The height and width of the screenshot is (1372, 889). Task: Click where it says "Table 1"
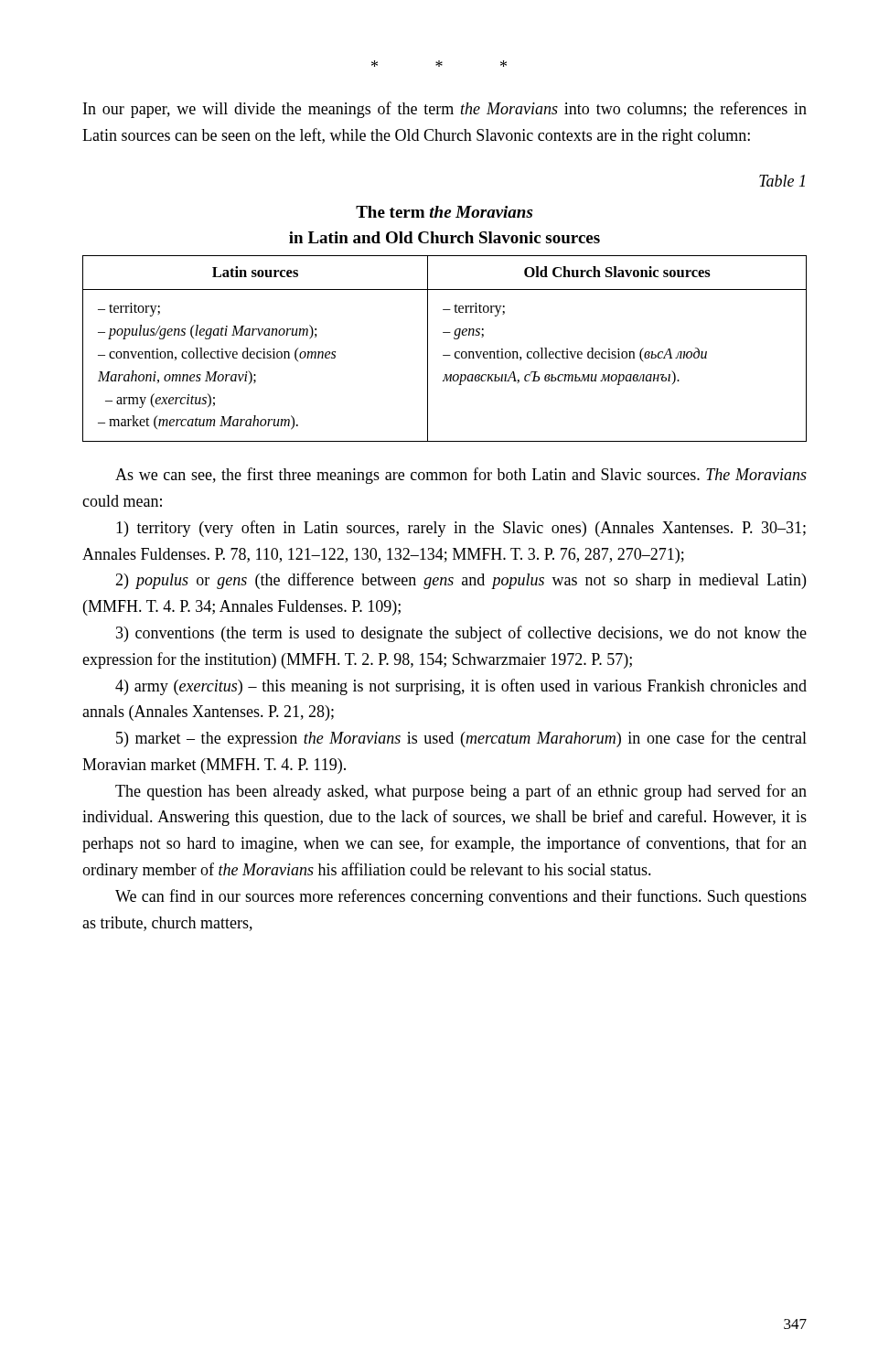pos(782,181)
